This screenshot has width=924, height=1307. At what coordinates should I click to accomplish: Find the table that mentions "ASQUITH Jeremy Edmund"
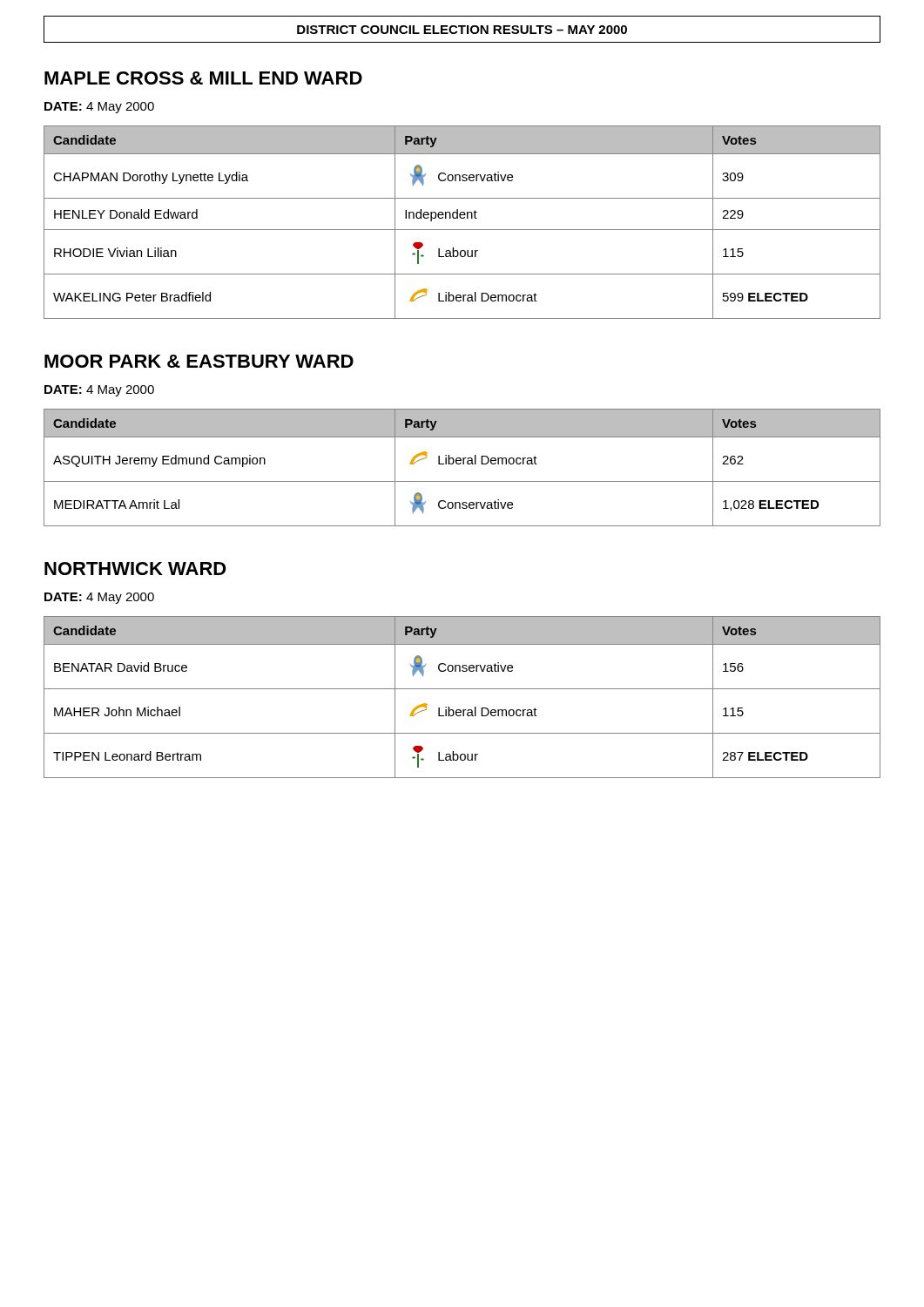[462, 468]
